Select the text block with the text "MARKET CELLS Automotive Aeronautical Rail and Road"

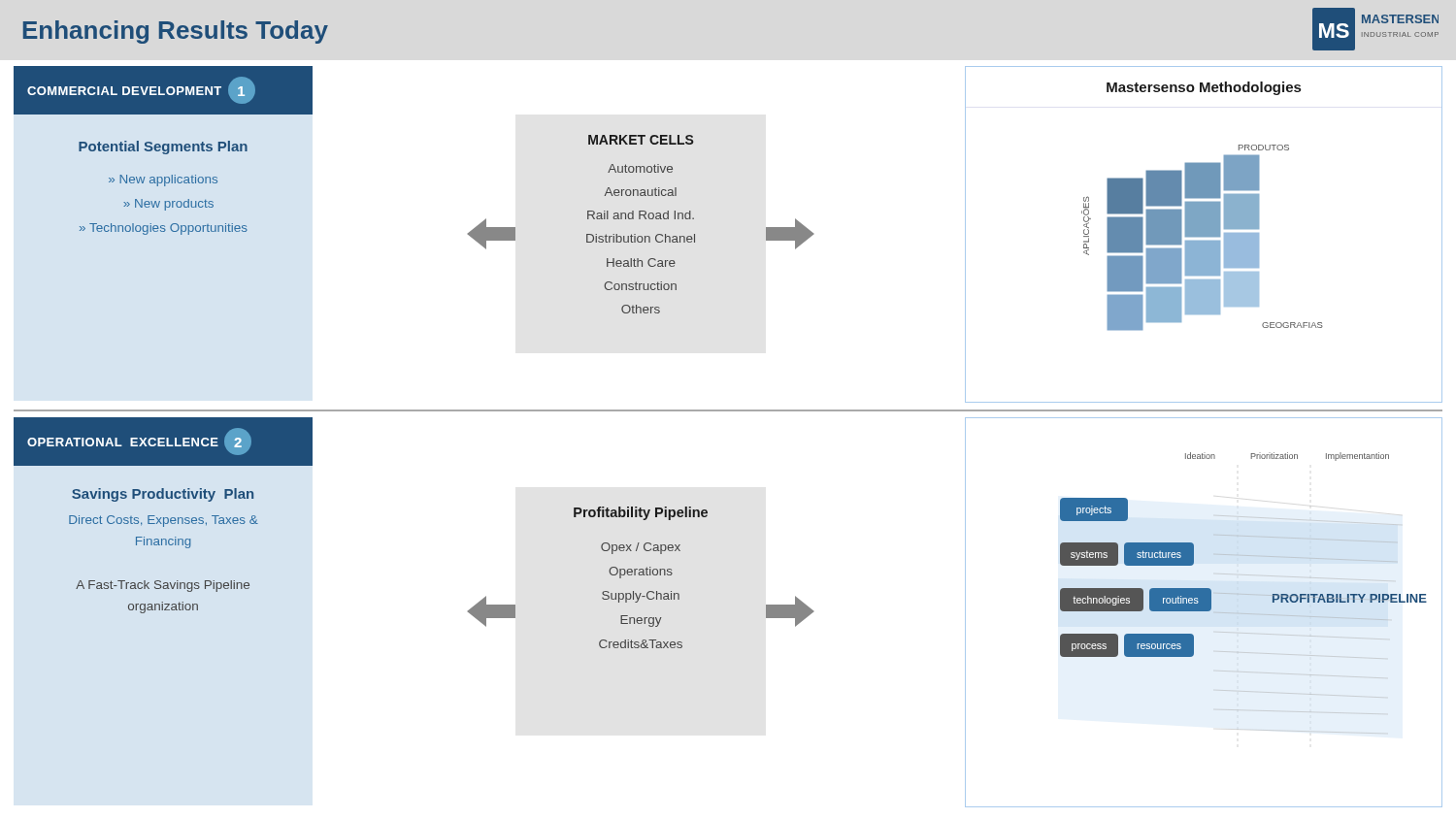[641, 227]
